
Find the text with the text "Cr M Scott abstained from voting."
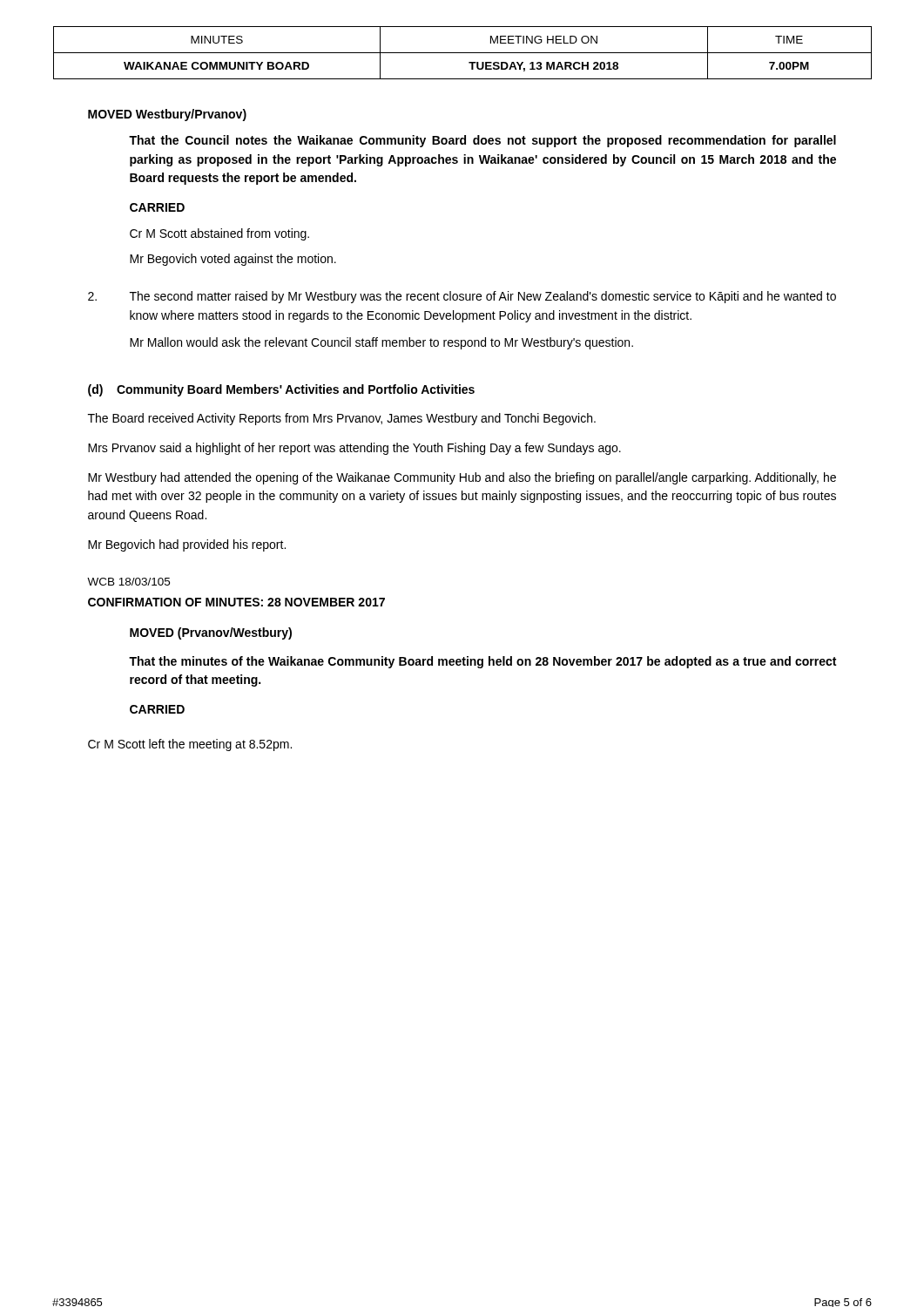(220, 234)
